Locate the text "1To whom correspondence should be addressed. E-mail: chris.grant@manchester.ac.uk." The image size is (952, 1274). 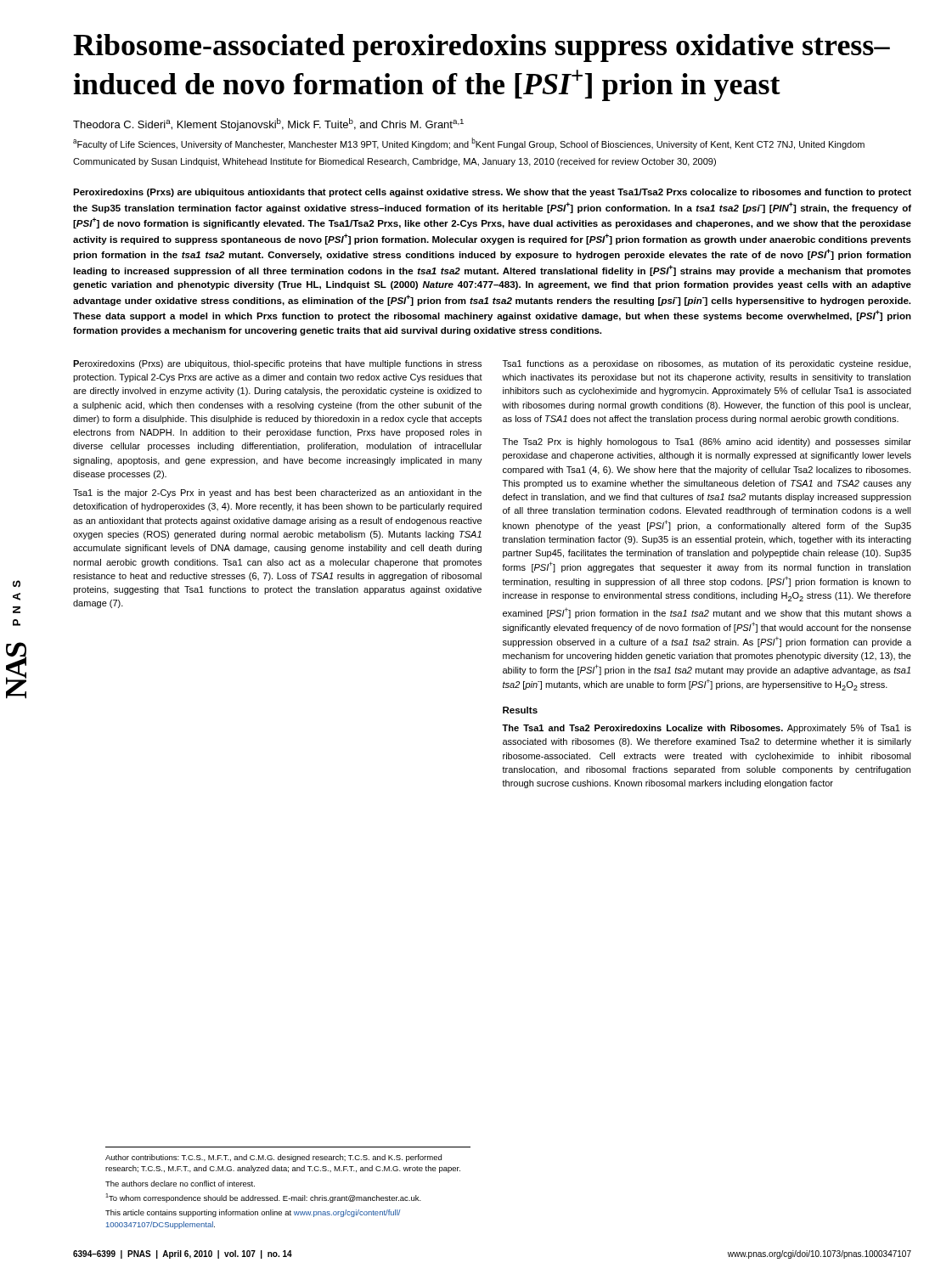click(263, 1198)
